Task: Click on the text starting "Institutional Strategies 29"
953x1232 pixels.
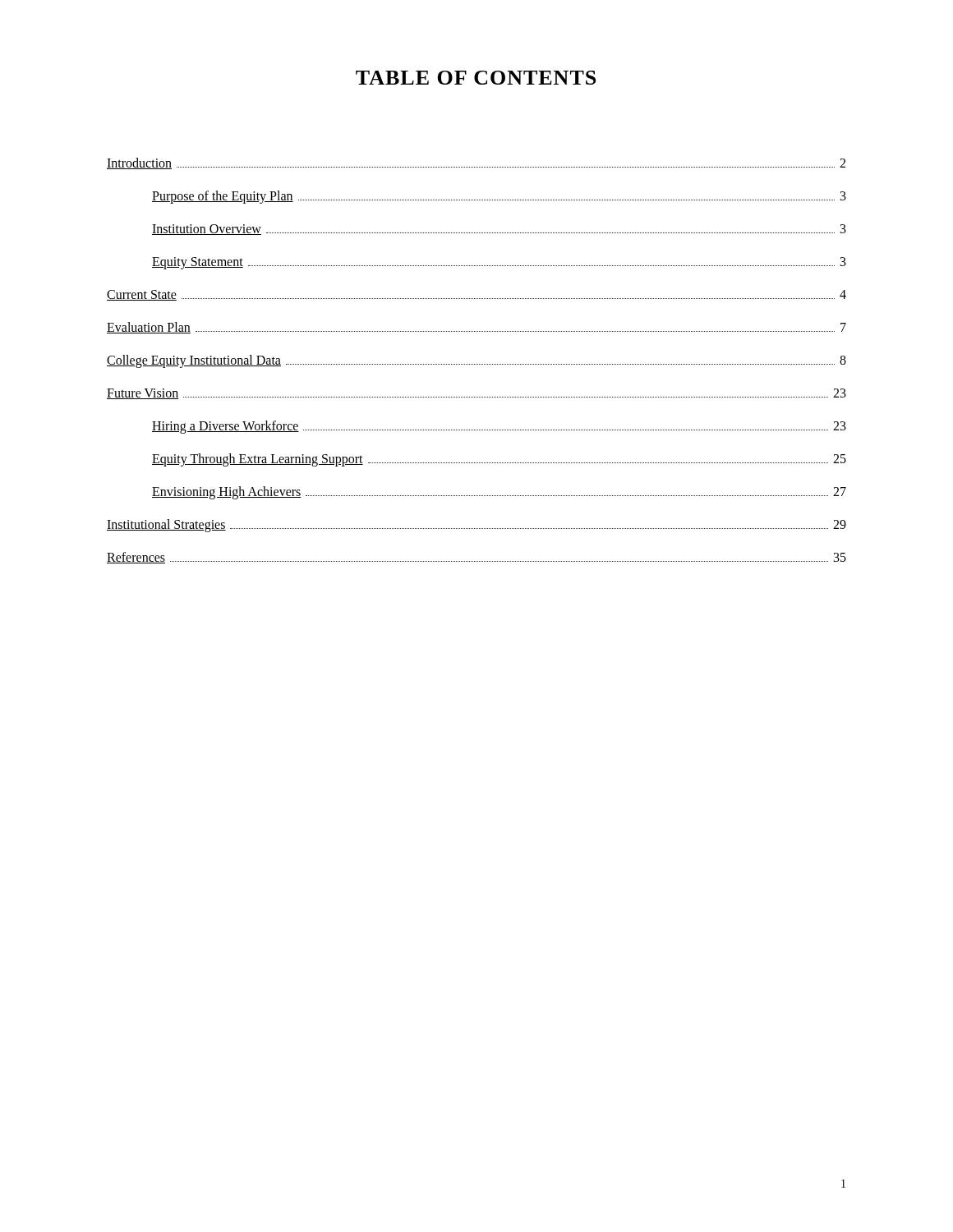Action: click(x=476, y=525)
